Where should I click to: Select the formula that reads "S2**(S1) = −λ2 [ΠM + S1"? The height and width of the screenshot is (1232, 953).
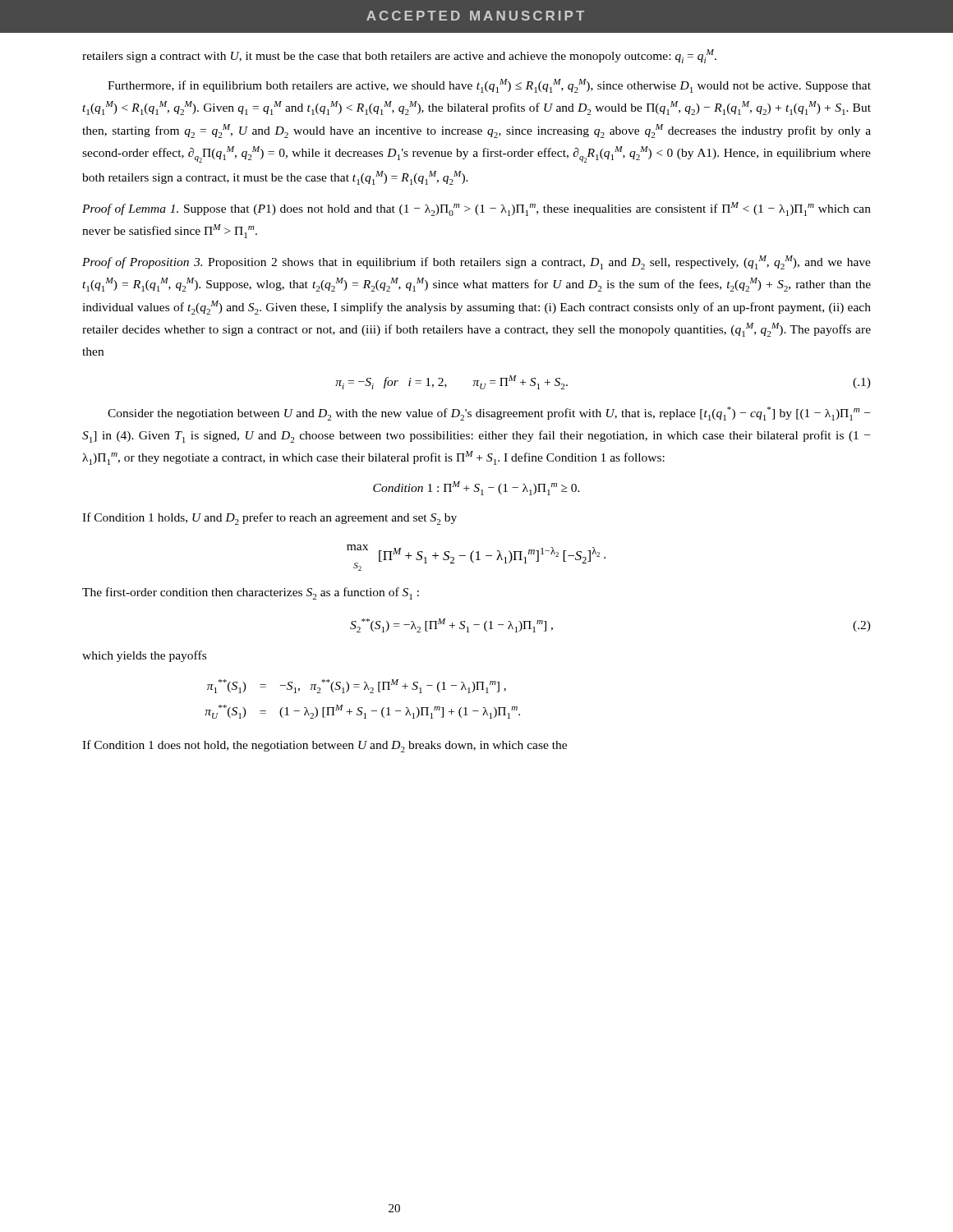tap(452, 625)
